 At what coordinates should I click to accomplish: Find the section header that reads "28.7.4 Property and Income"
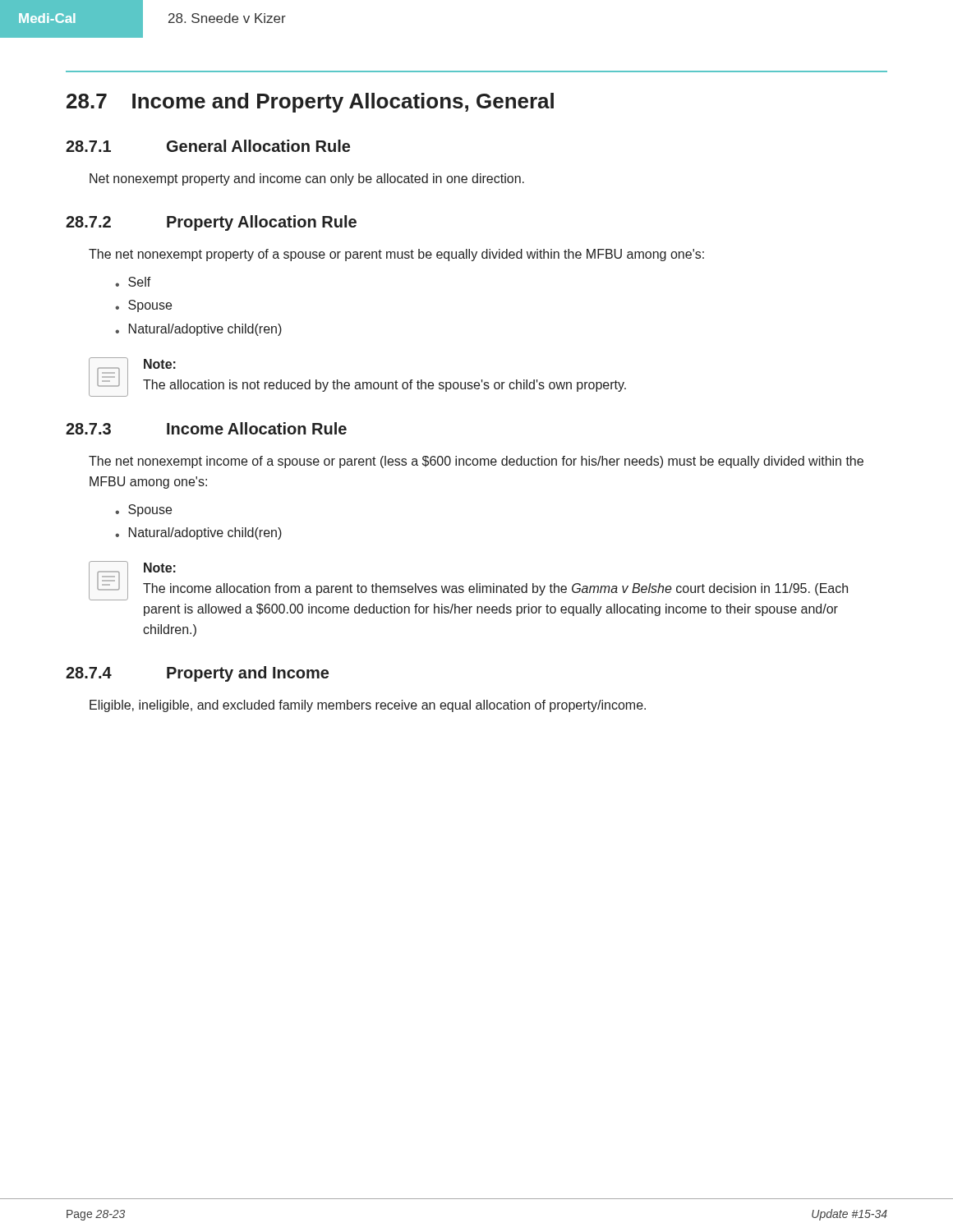[198, 673]
